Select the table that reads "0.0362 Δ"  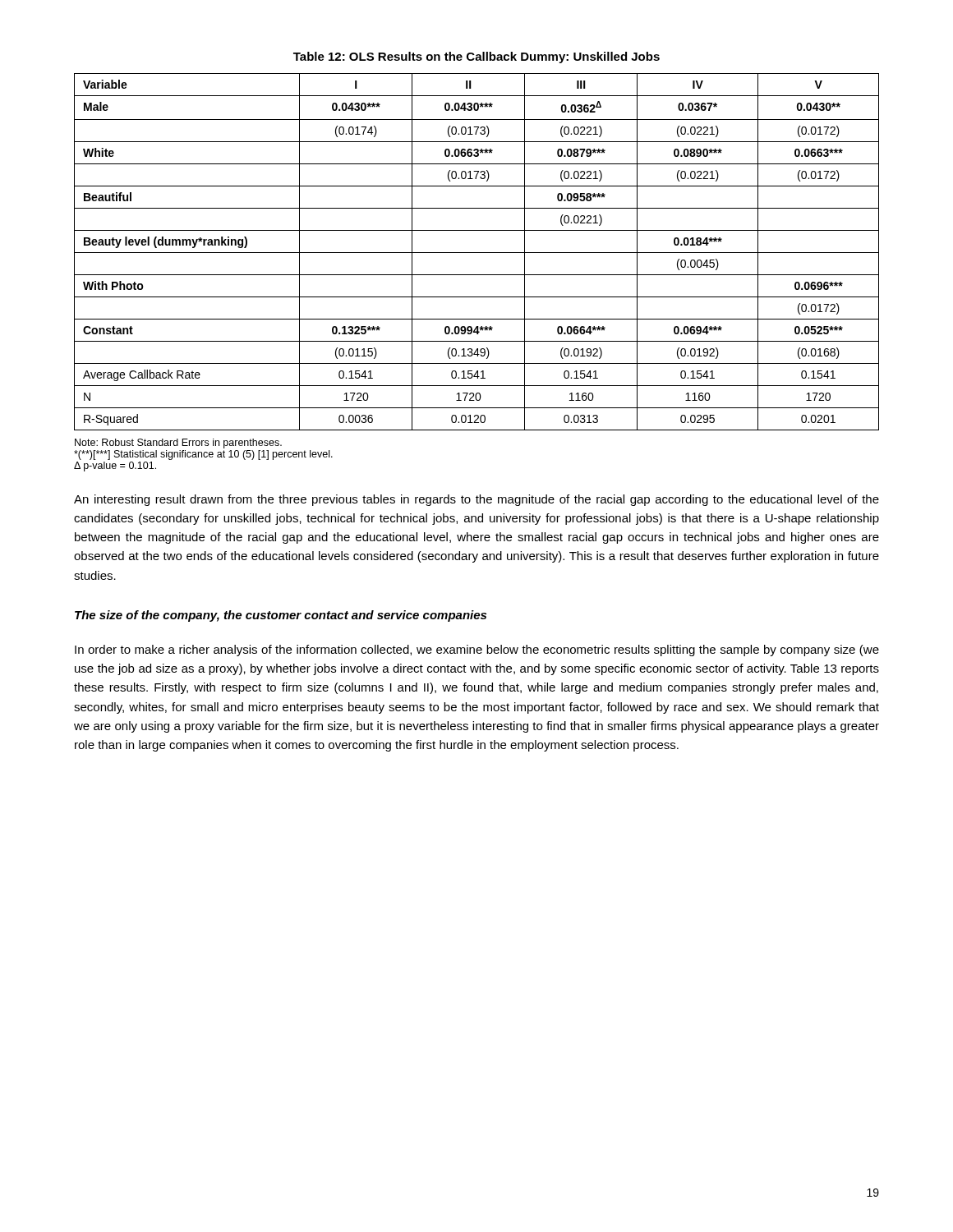click(476, 252)
